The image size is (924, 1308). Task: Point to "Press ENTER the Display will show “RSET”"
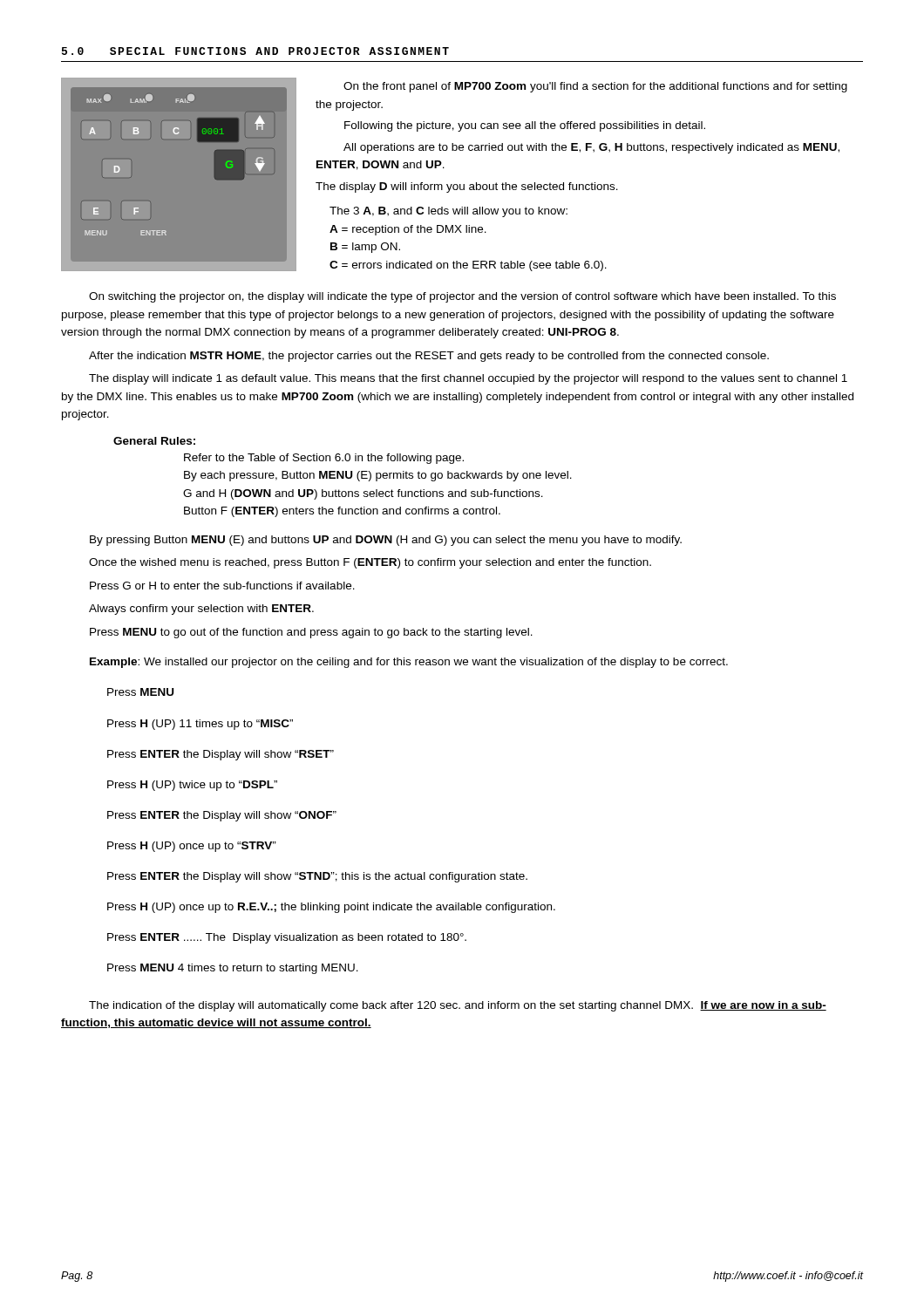221,755
